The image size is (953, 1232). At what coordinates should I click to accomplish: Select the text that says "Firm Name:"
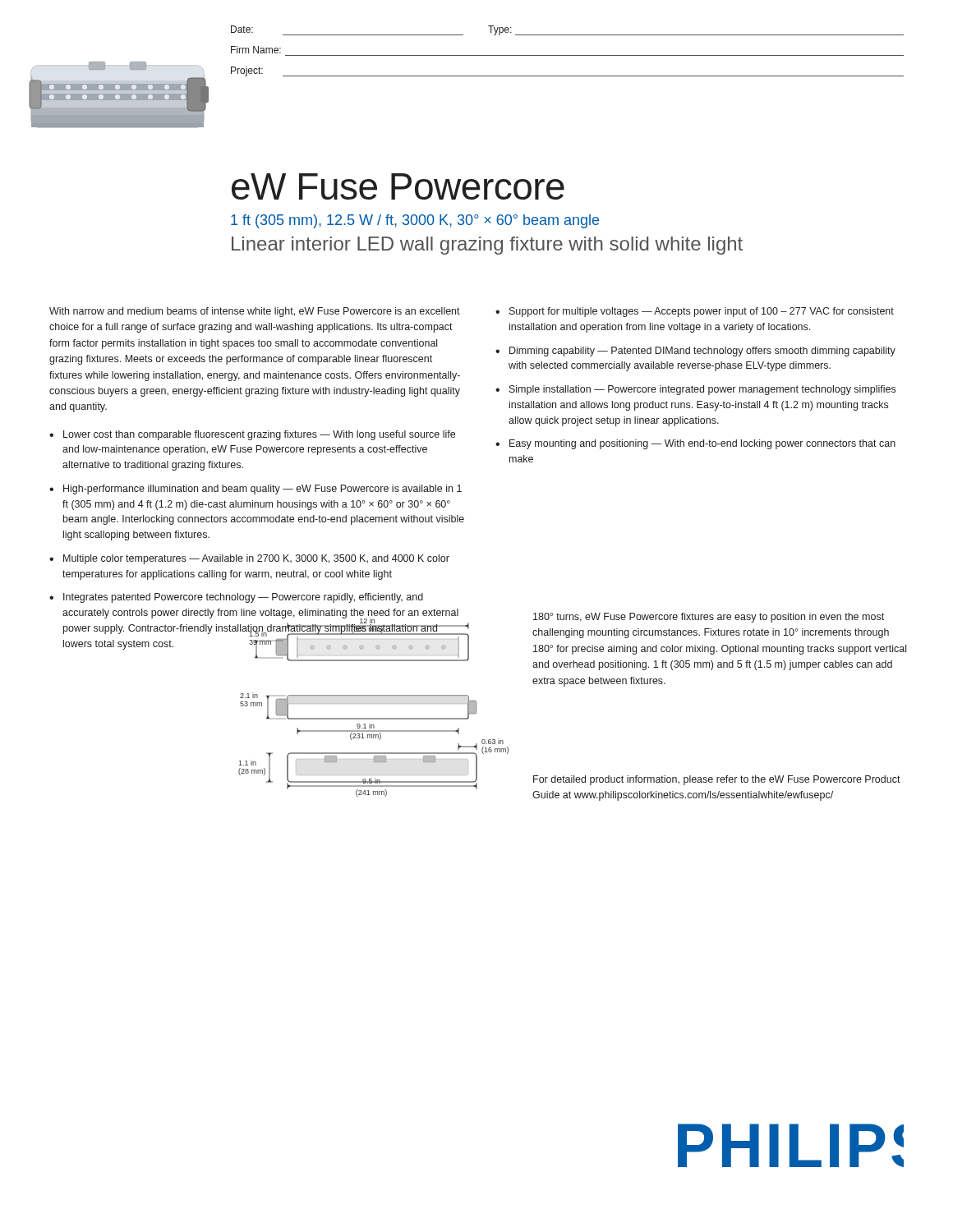567,50
